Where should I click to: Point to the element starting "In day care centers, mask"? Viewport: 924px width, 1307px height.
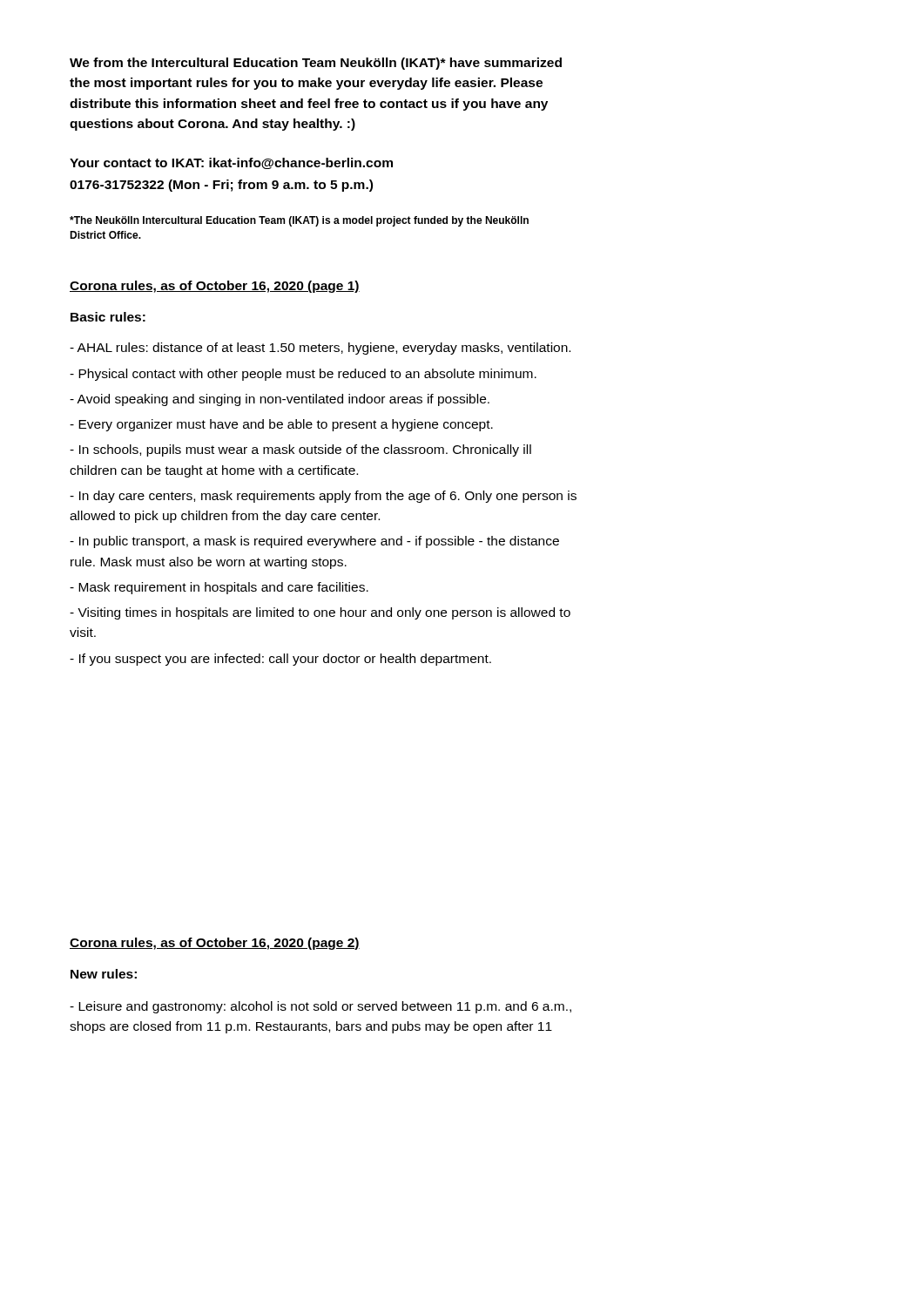pos(323,505)
